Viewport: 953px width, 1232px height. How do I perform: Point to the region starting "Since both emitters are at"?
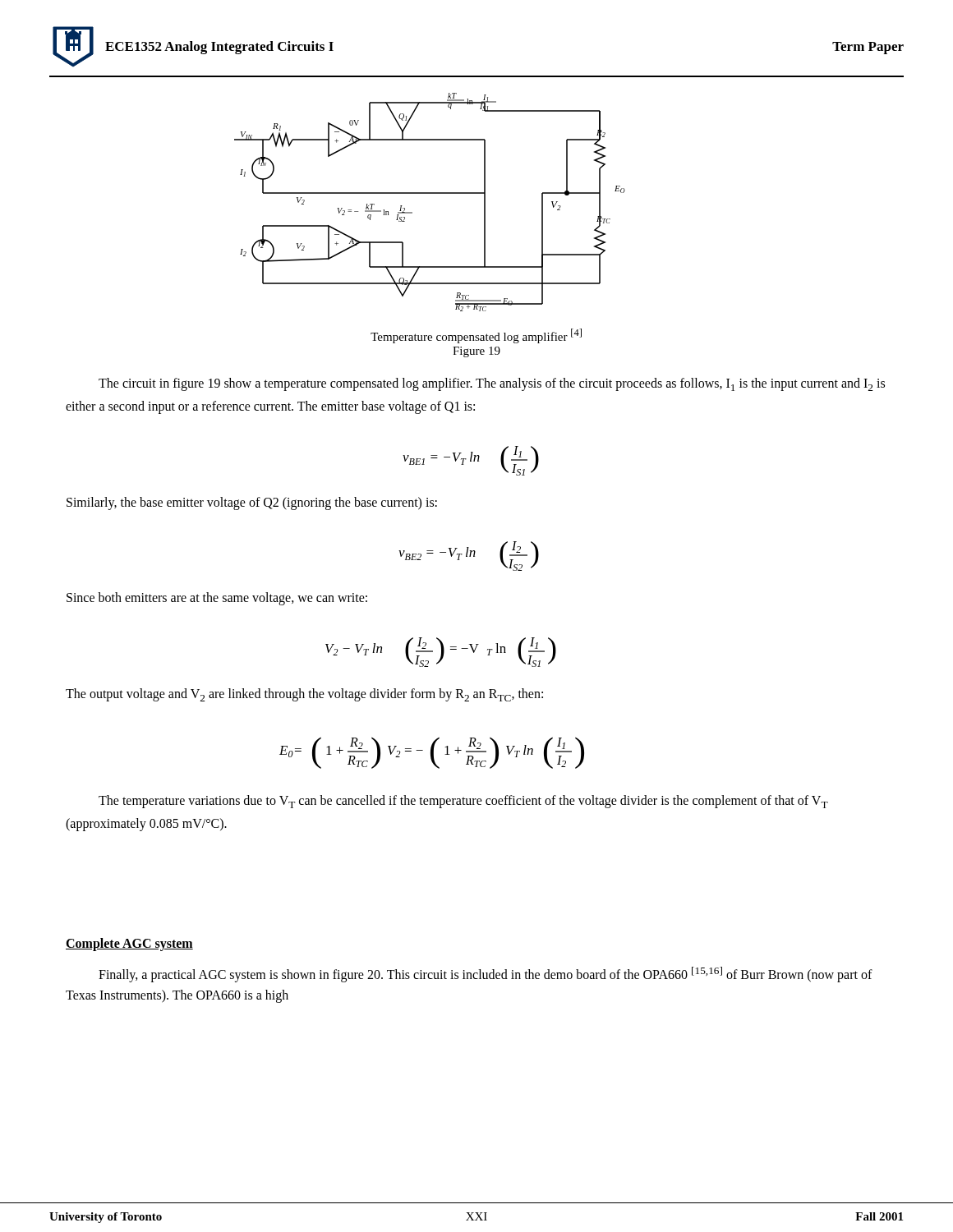click(217, 598)
